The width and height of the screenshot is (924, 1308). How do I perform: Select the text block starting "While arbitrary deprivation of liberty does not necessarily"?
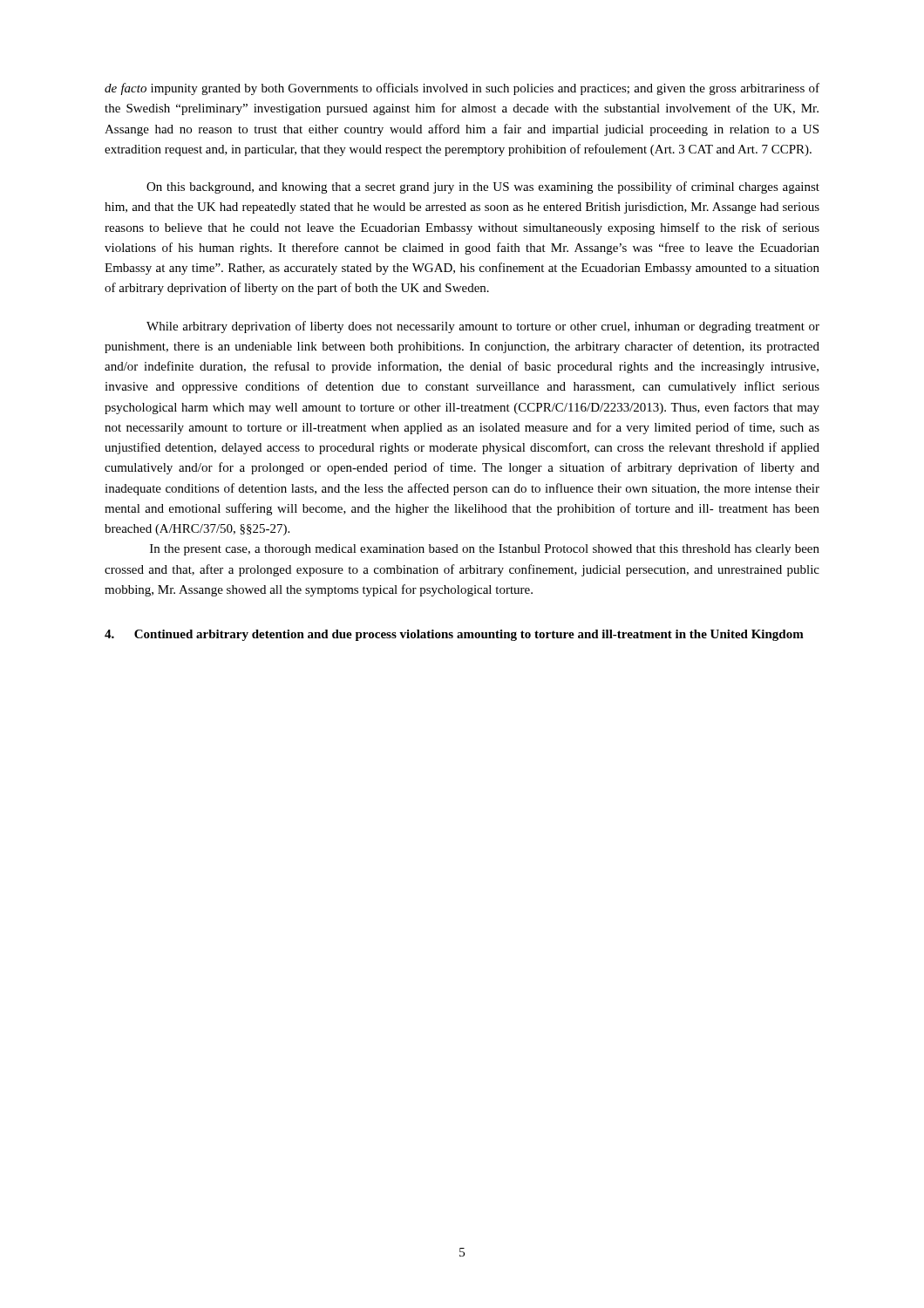tap(462, 457)
